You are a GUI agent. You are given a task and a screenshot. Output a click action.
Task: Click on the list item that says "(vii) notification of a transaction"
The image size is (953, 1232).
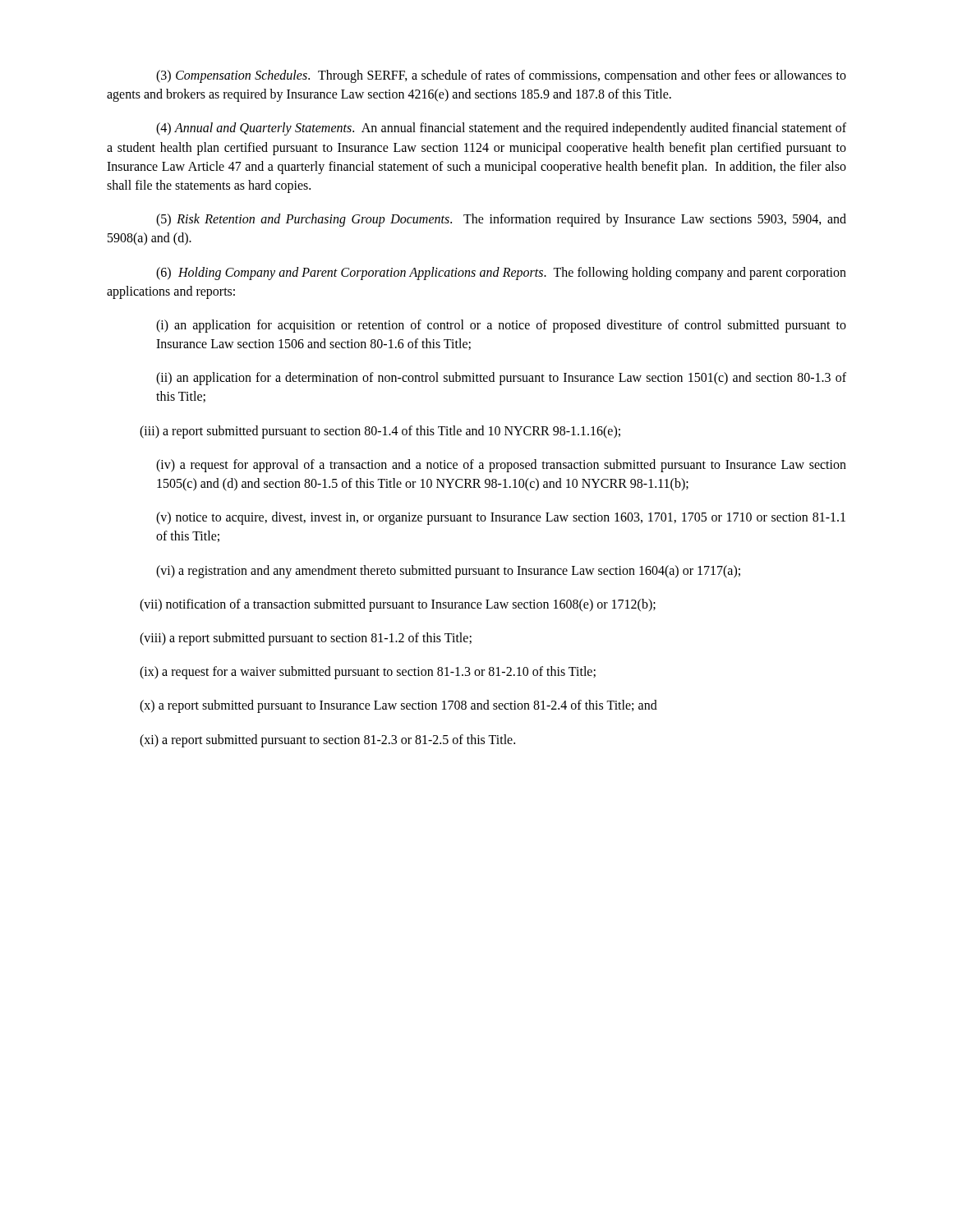click(398, 604)
